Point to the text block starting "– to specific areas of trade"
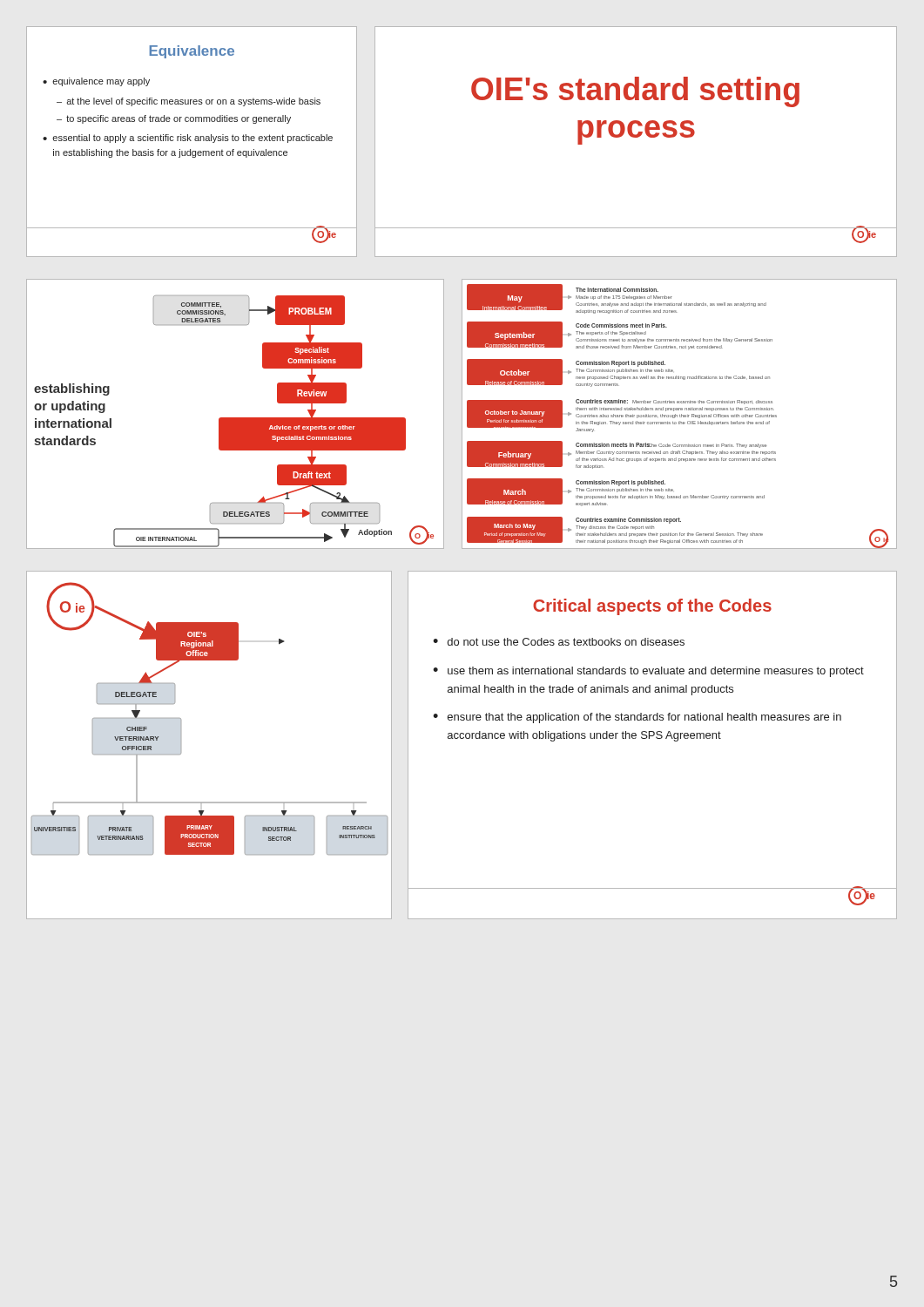Viewport: 924px width, 1307px height. click(x=174, y=119)
